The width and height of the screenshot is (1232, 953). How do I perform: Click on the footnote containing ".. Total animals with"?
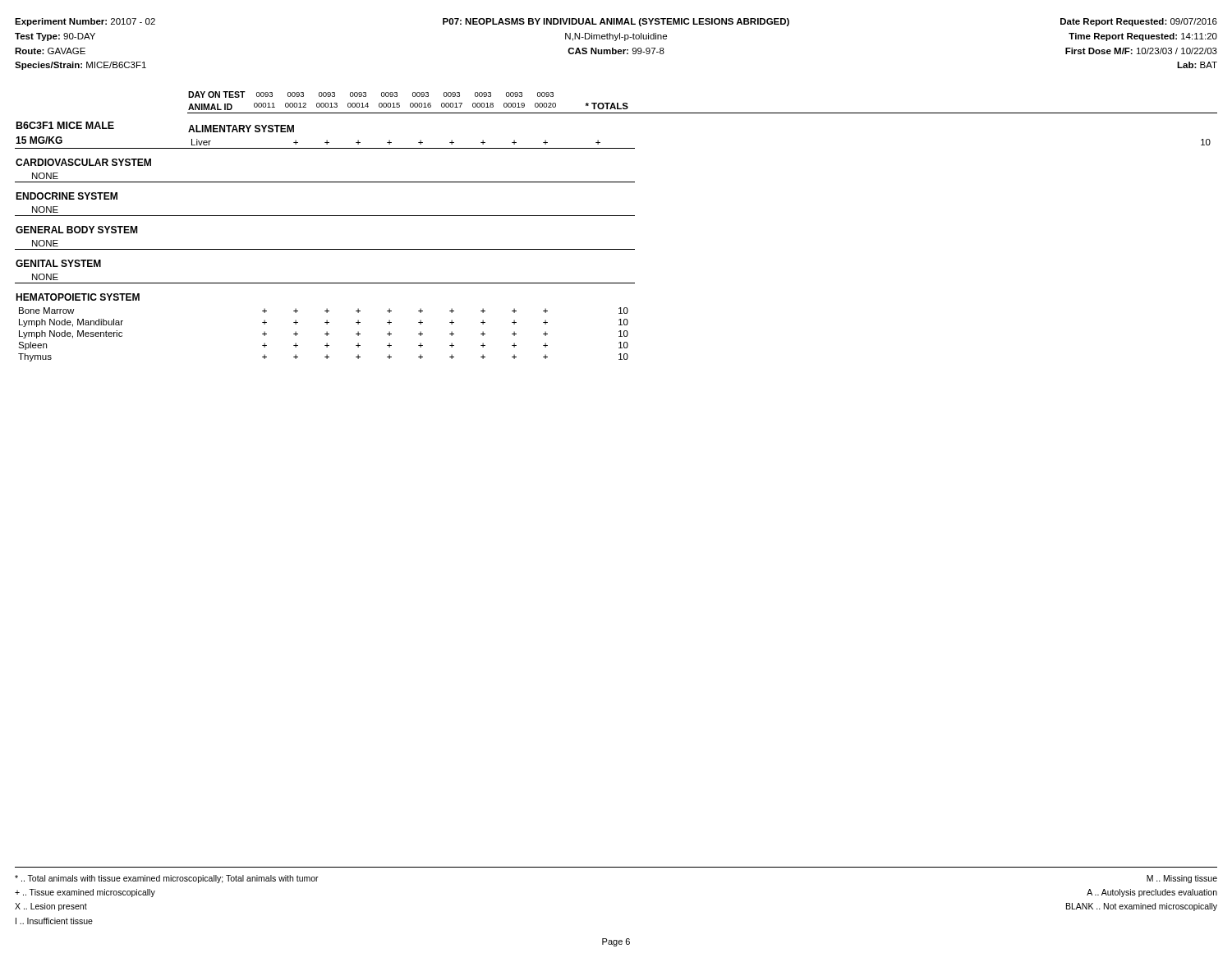click(170, 879)
